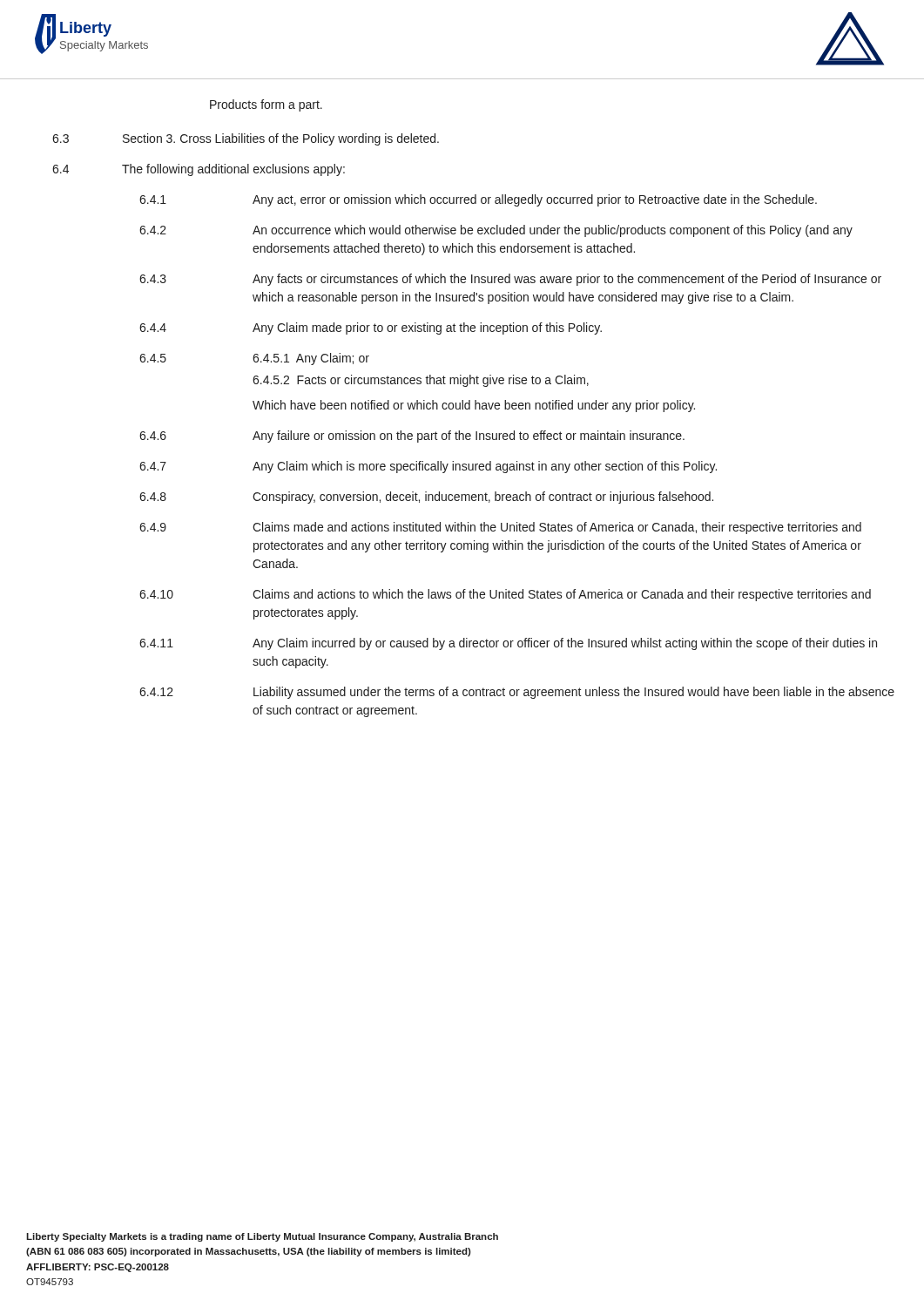Locate the text block starting "6.4.3 Any facts or circumstances of which"
The height and width of the screenshot is (1307, 924).
click(x=462, y=288)
